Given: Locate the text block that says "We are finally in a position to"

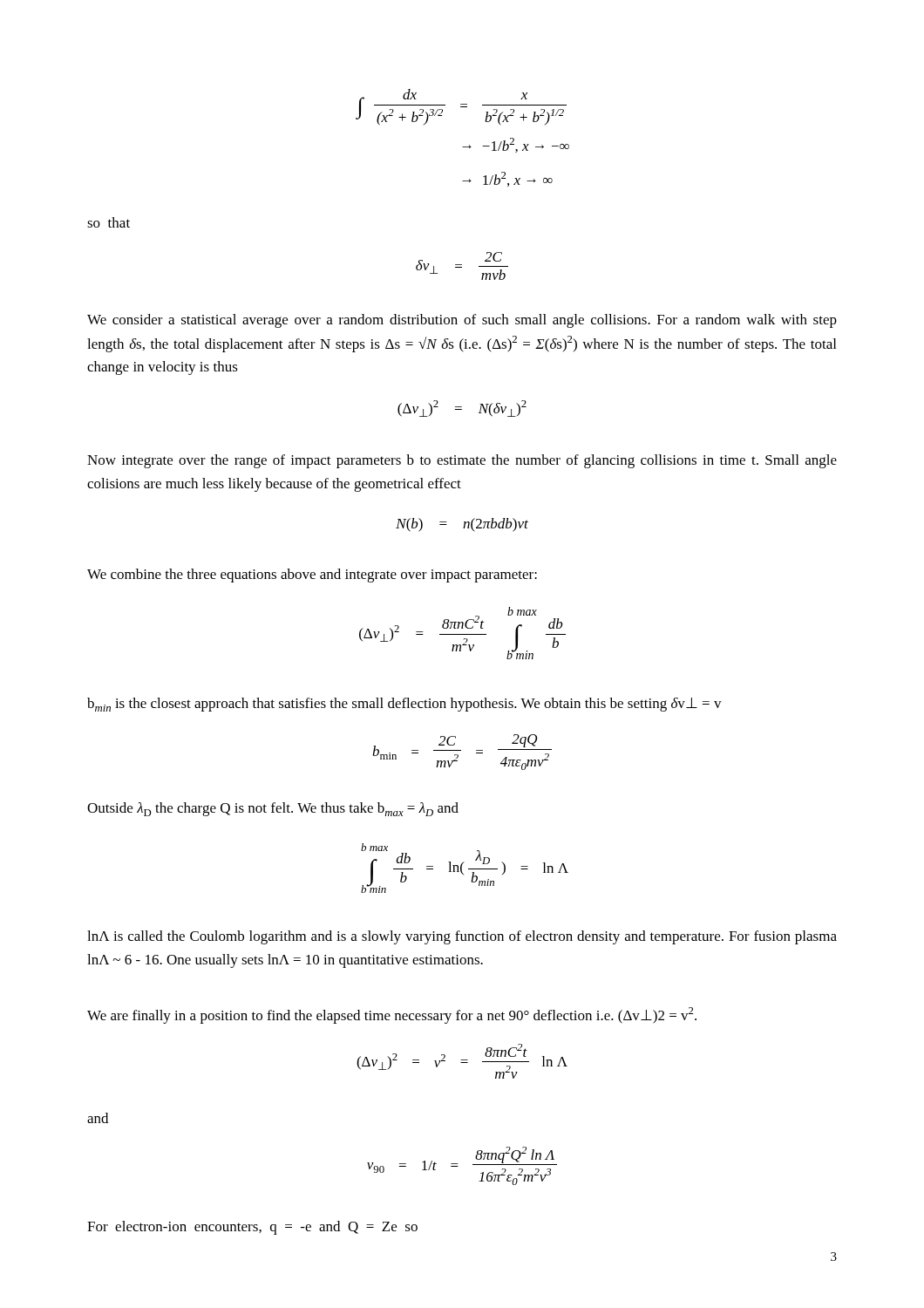Looking at the screenshot, I should coord(462,1015).
